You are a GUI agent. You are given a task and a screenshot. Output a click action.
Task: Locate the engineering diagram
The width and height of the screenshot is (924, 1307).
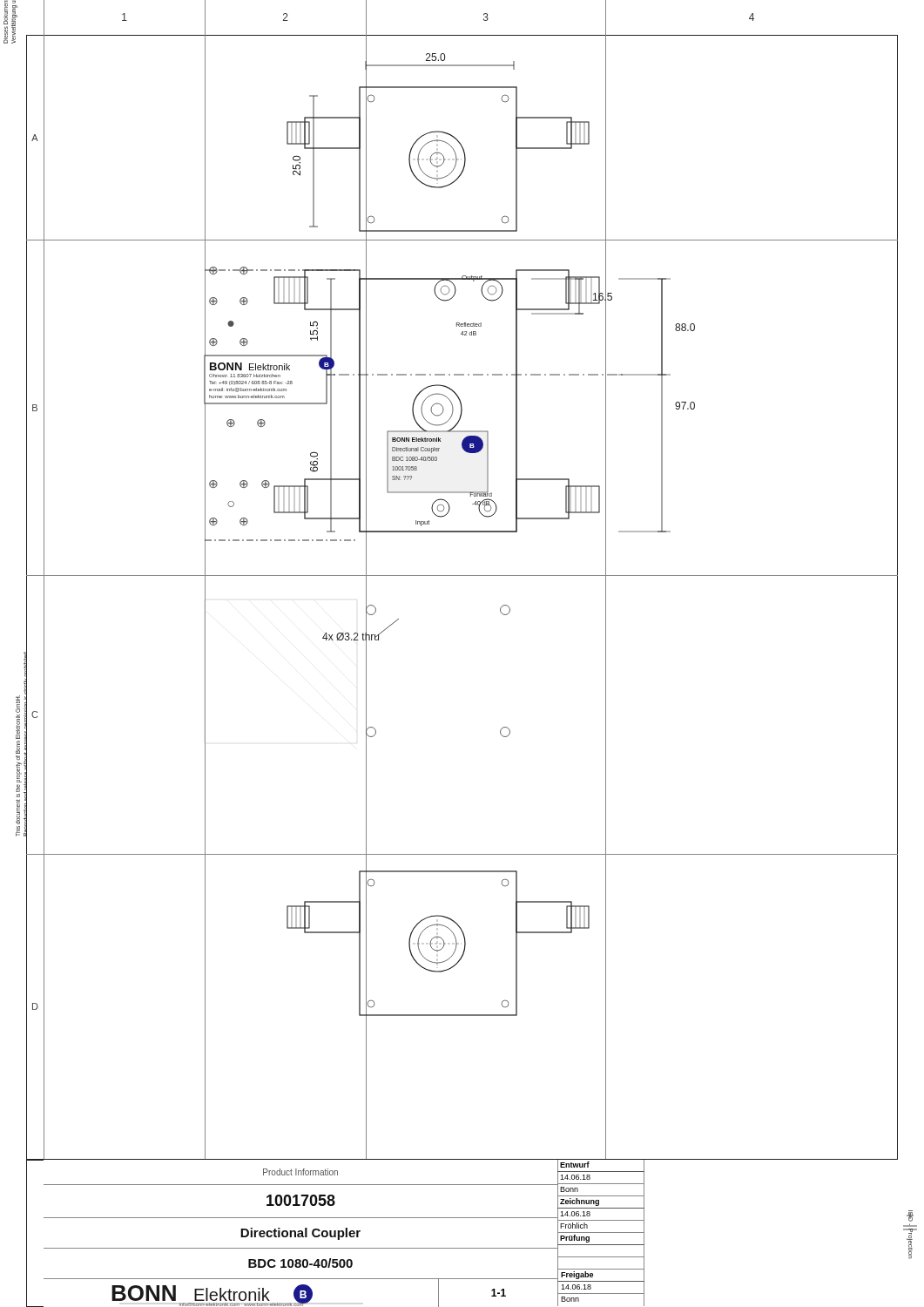pyautogui.click(x=471, y=597)
